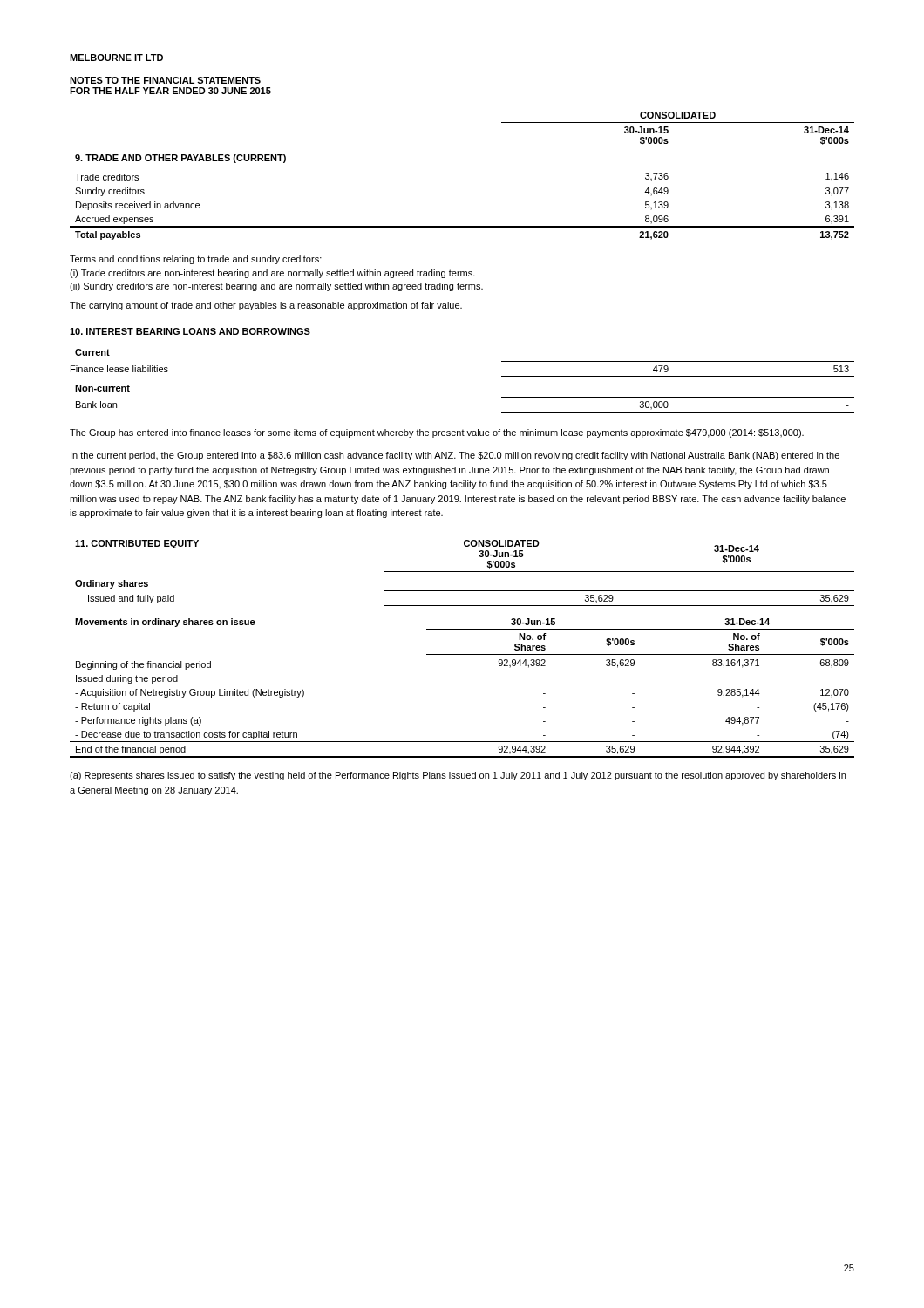Point to the block beginning "In the current"
The width and height of the screenshot is (924, 1308).
click(458, 484)
